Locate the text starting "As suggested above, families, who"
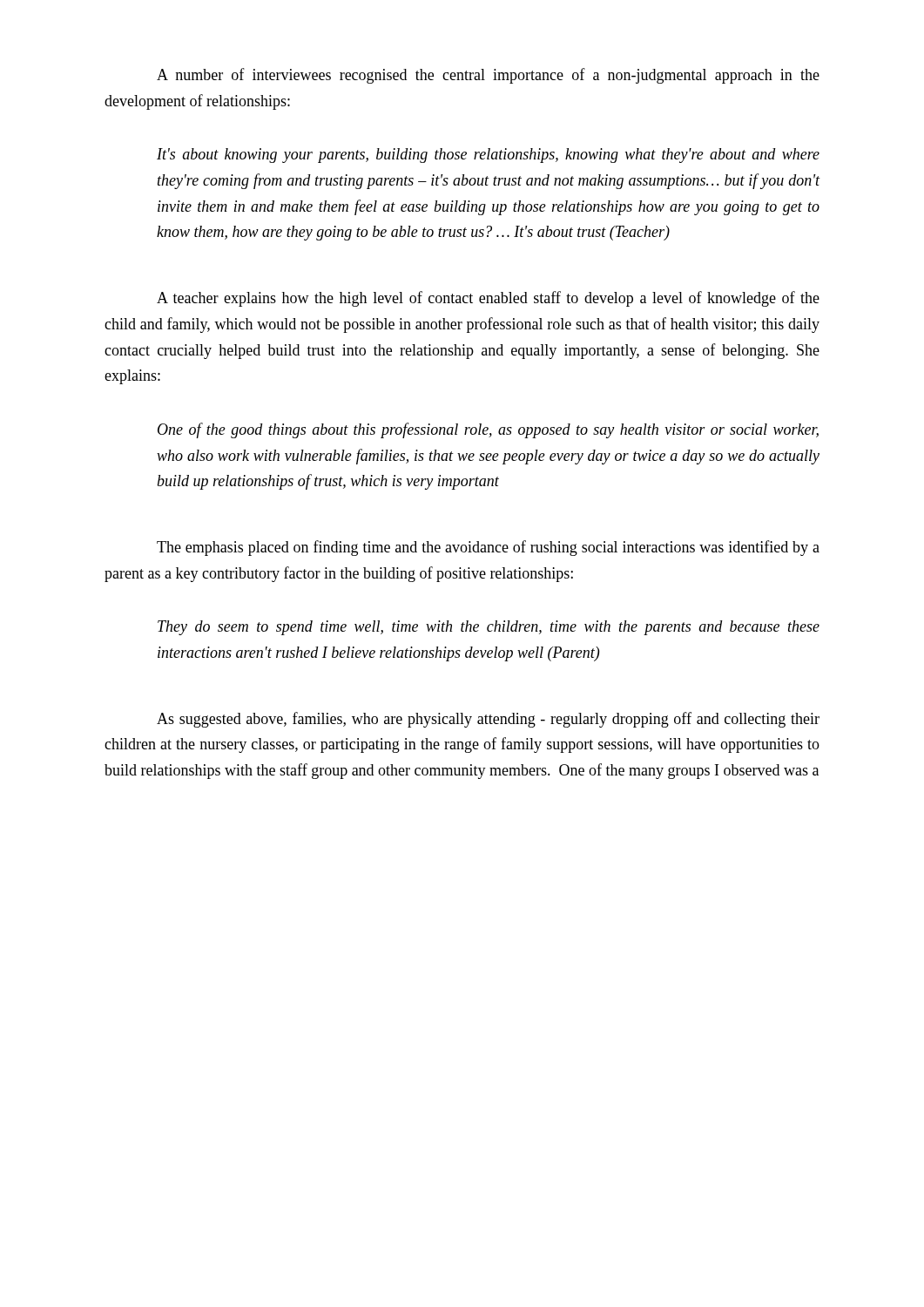Image resolution: width=924 pixels, height=1307 pixels. [x=462, y=744]
